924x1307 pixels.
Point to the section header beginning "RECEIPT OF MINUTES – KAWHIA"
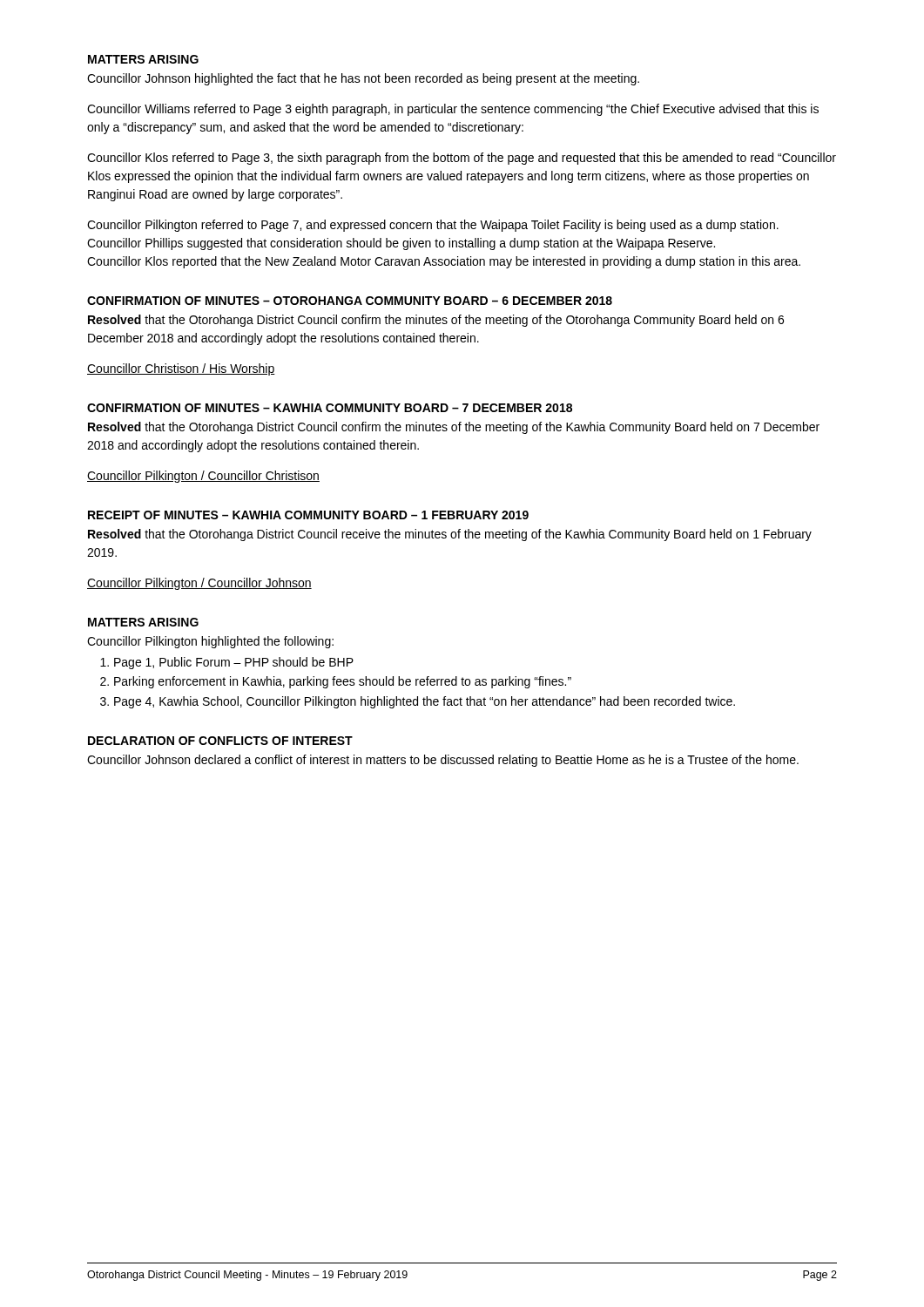308,515
